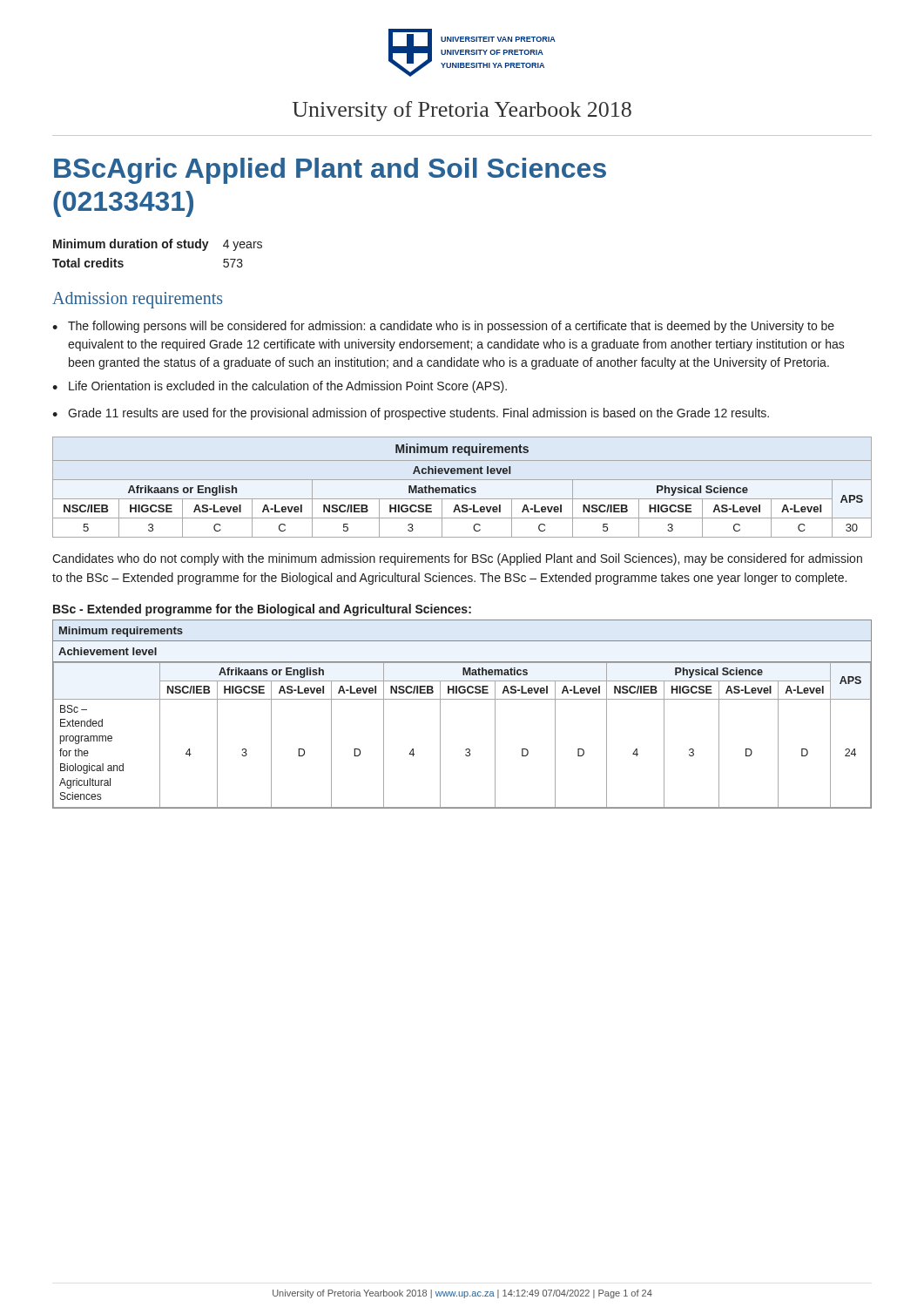
Task: Locate the block of text that opens with "• The following persons will be considered for"
Action: click(462, 344)
